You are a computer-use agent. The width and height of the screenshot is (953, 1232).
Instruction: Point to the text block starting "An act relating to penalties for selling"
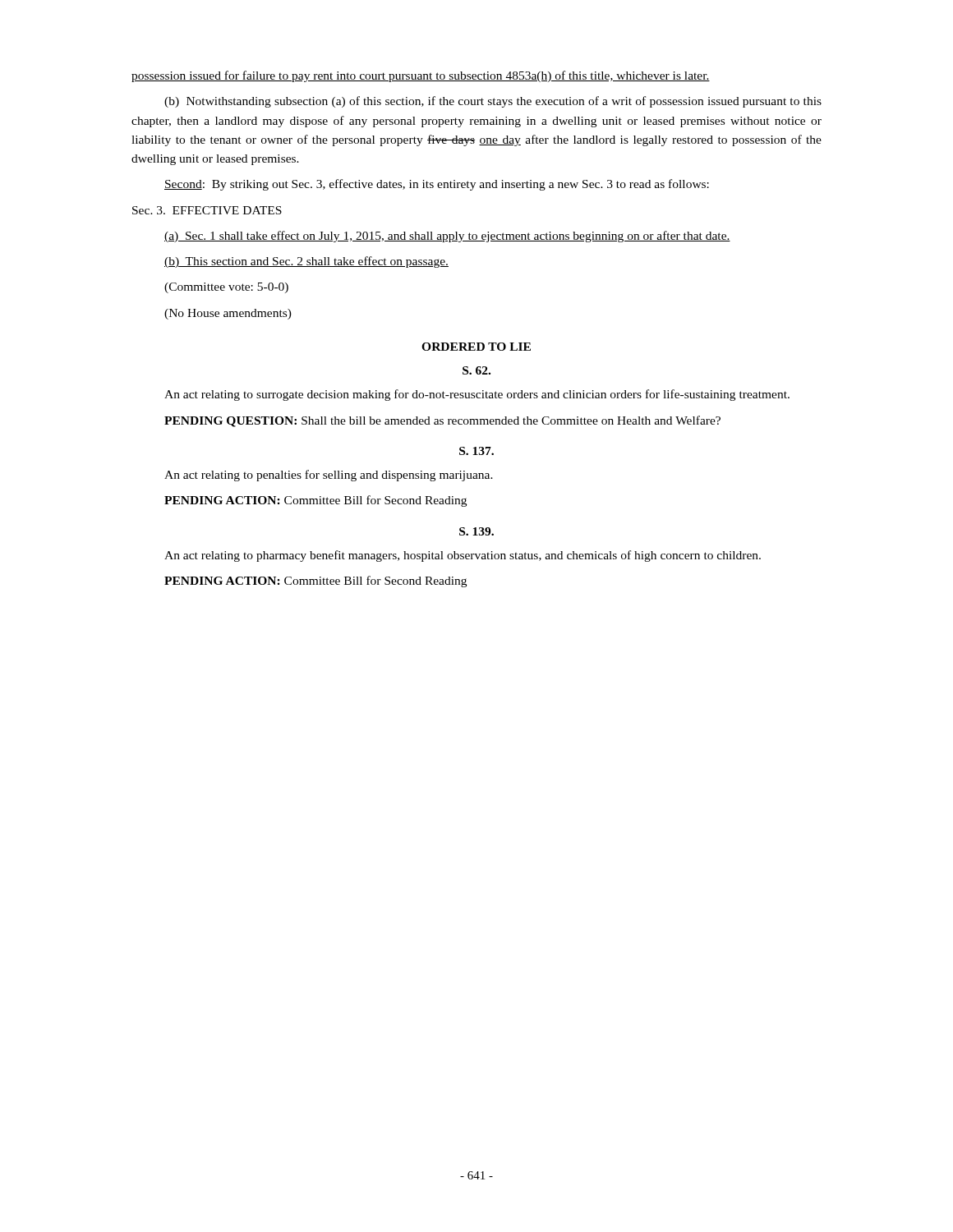tap(329, 474)
